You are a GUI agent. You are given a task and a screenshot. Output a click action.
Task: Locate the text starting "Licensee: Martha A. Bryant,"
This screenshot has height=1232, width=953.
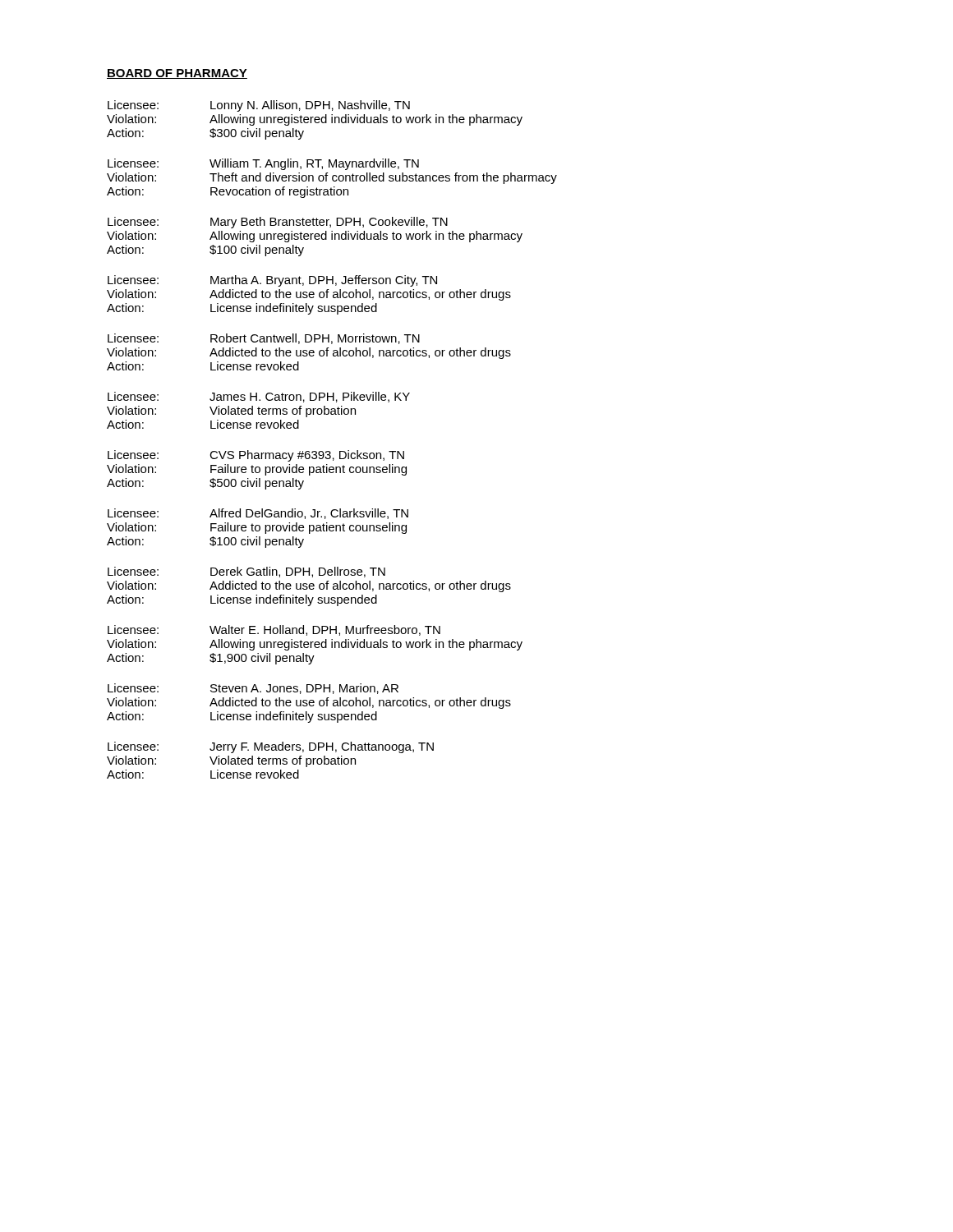click(476, 294)
